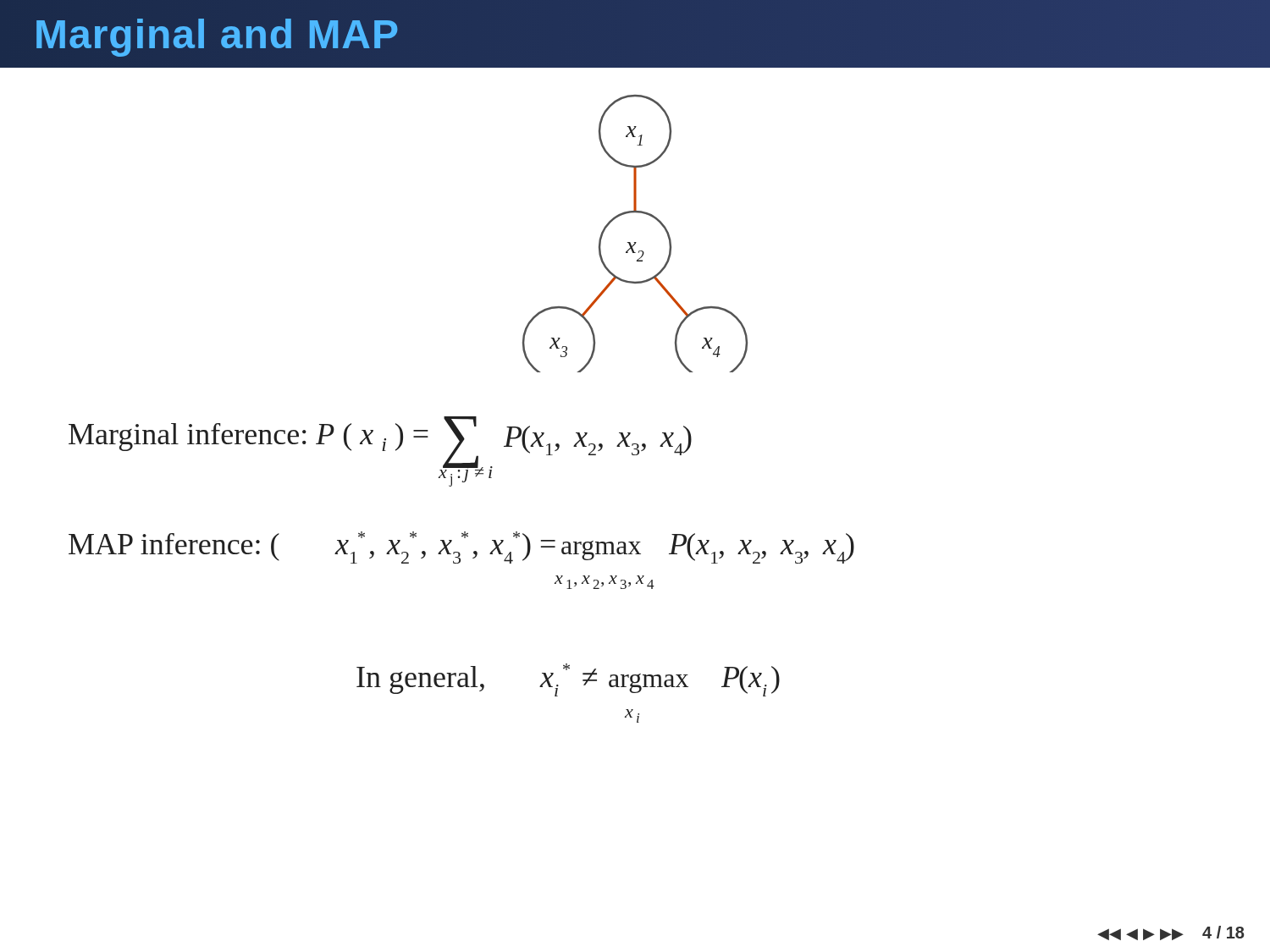Image resolution: width=1270 pixels, height=952 pixels.
Task: Find the formula that says "MAP inference: ( x"
Action: point(483,563)
